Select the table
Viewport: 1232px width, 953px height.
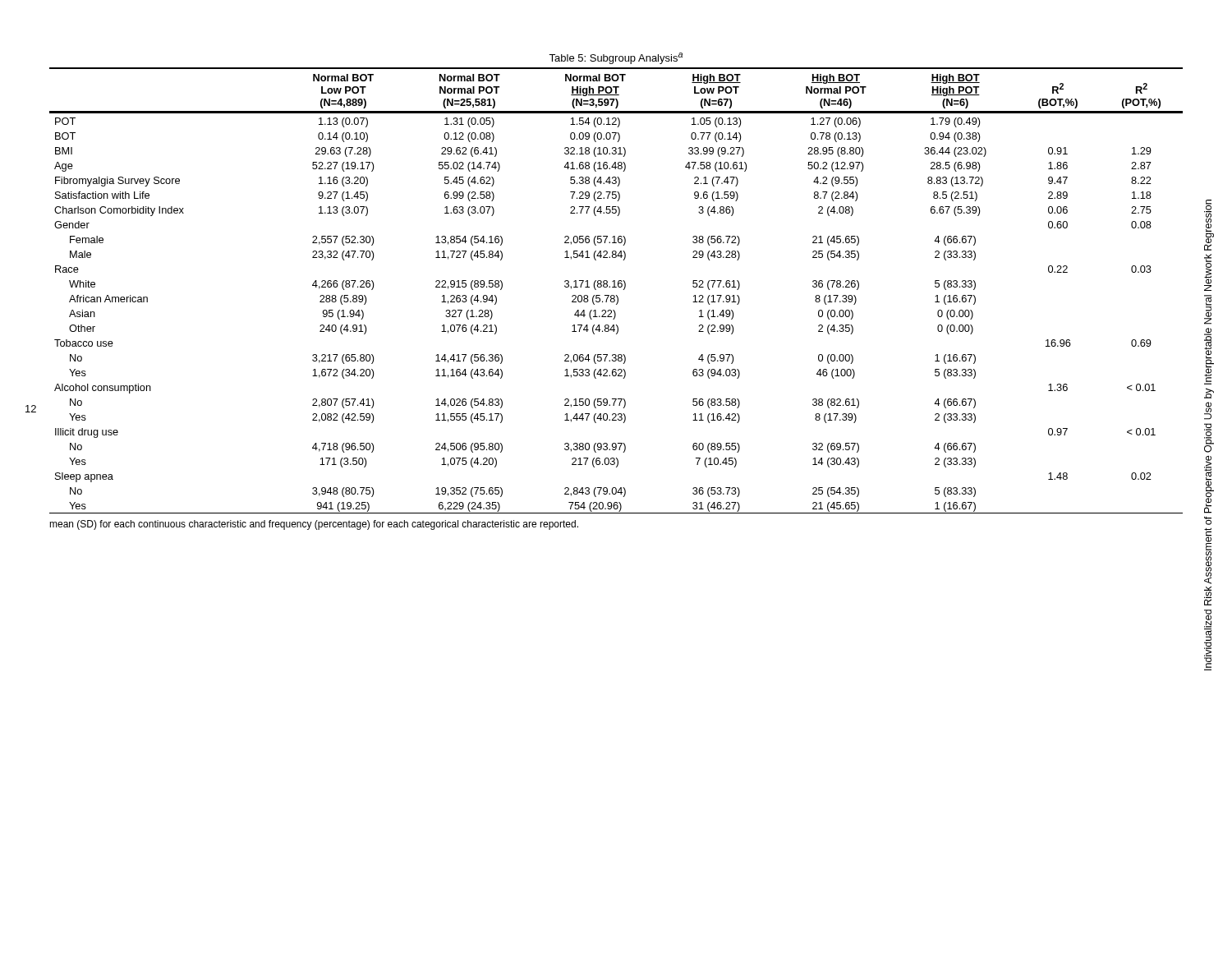click(616, 291)
